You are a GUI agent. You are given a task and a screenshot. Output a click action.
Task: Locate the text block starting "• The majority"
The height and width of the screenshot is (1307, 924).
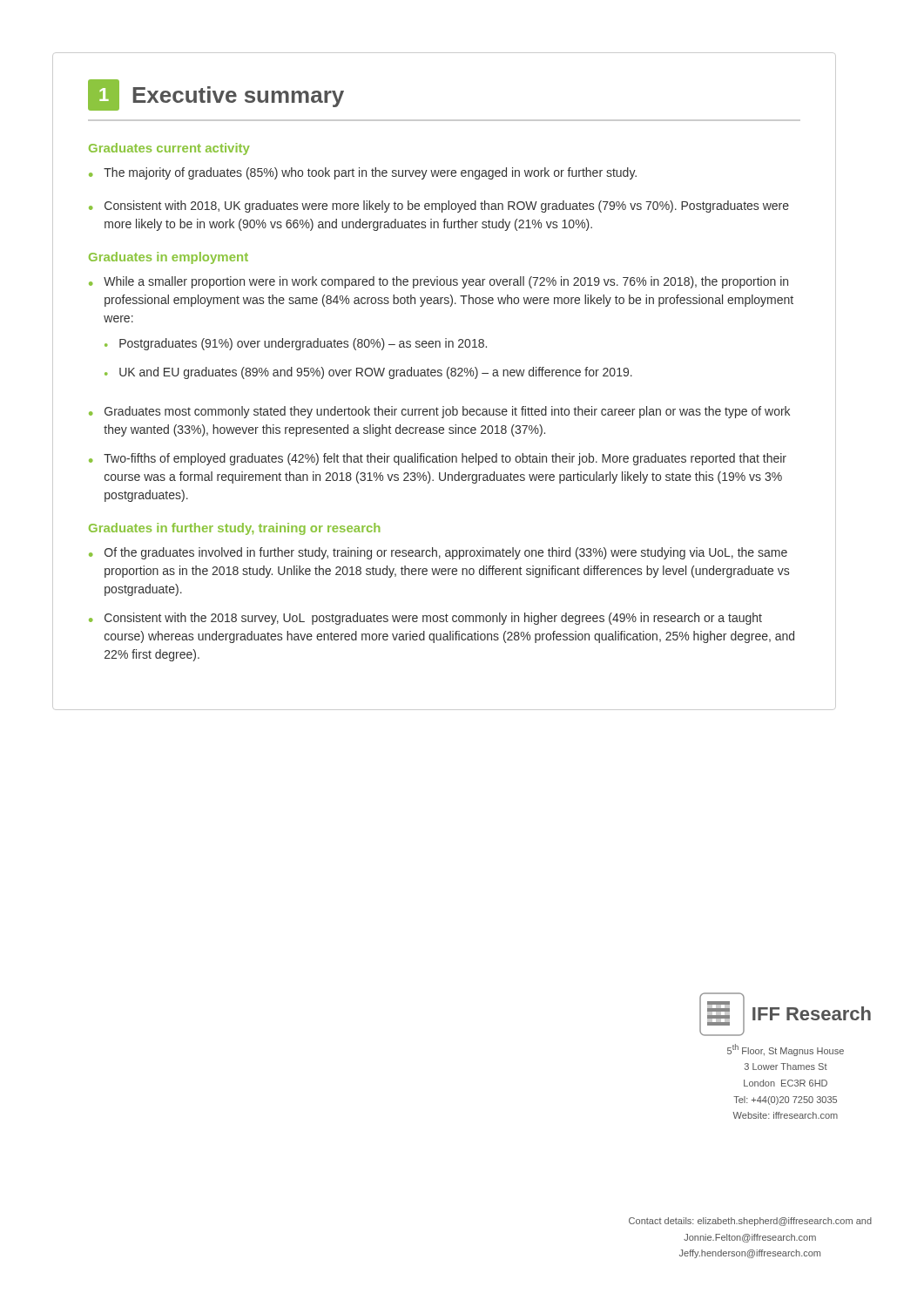click(x=444, y=175)
